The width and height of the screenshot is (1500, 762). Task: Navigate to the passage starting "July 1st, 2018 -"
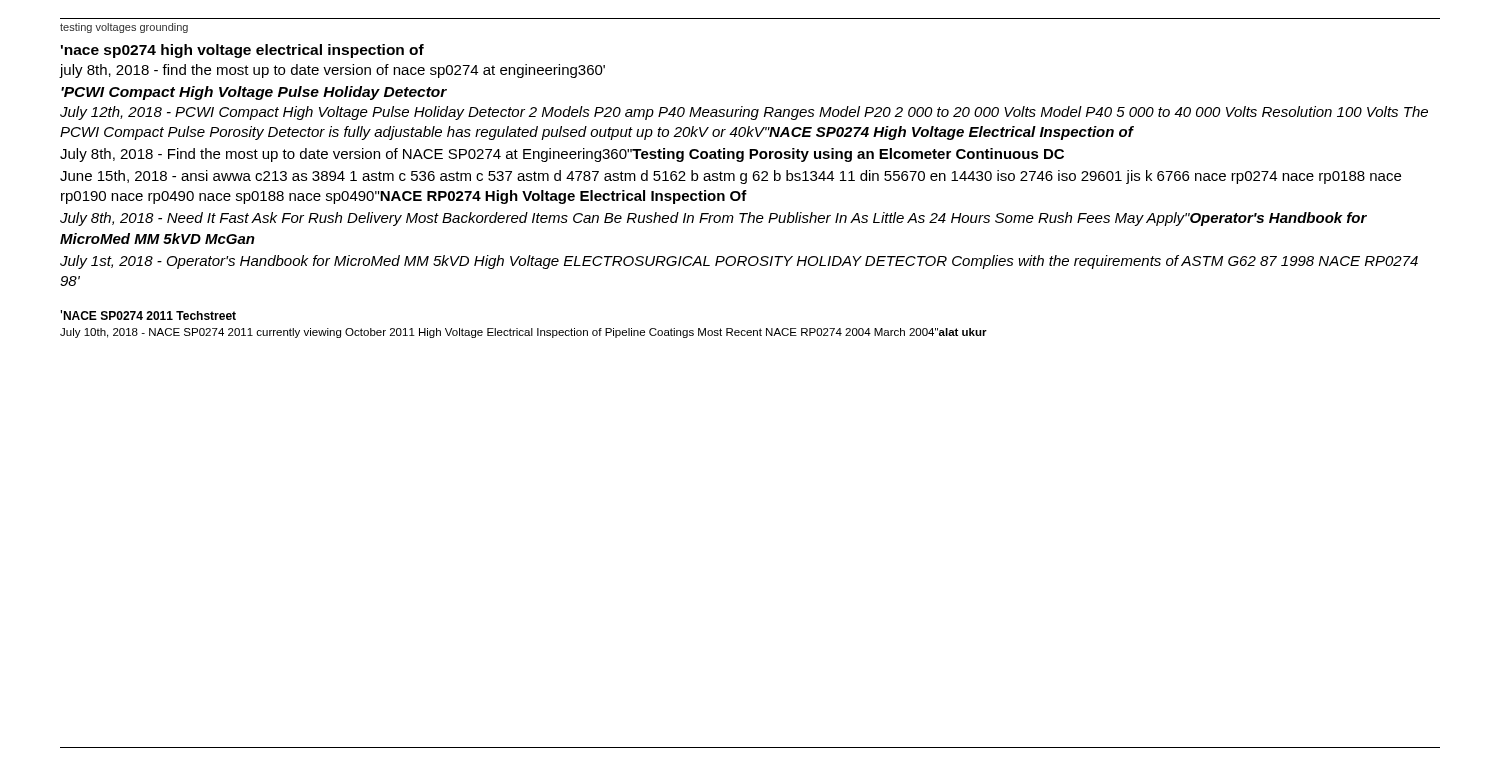[739, 270]
